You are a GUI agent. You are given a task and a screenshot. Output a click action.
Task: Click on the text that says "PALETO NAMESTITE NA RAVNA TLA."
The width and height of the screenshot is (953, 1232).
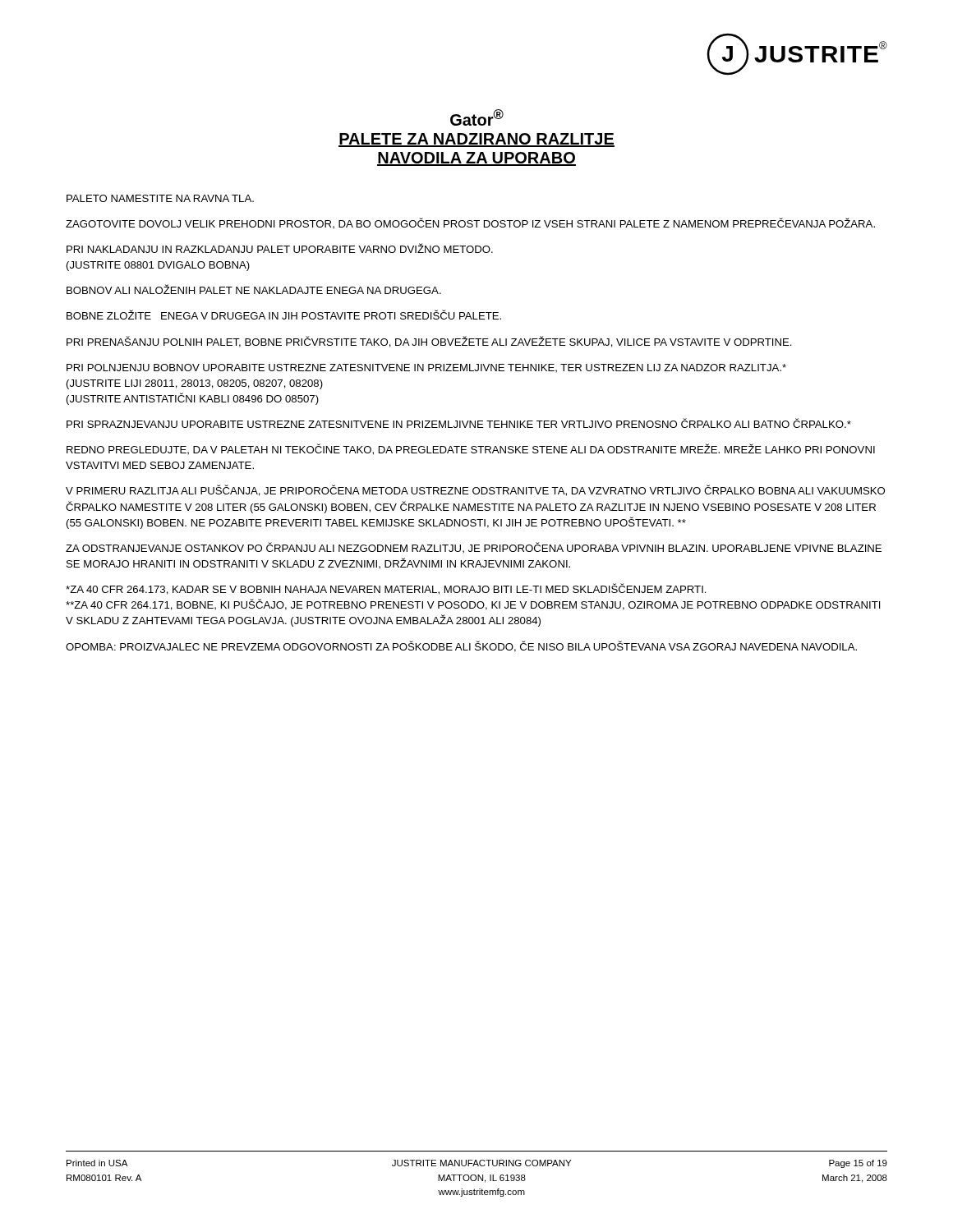160,198
